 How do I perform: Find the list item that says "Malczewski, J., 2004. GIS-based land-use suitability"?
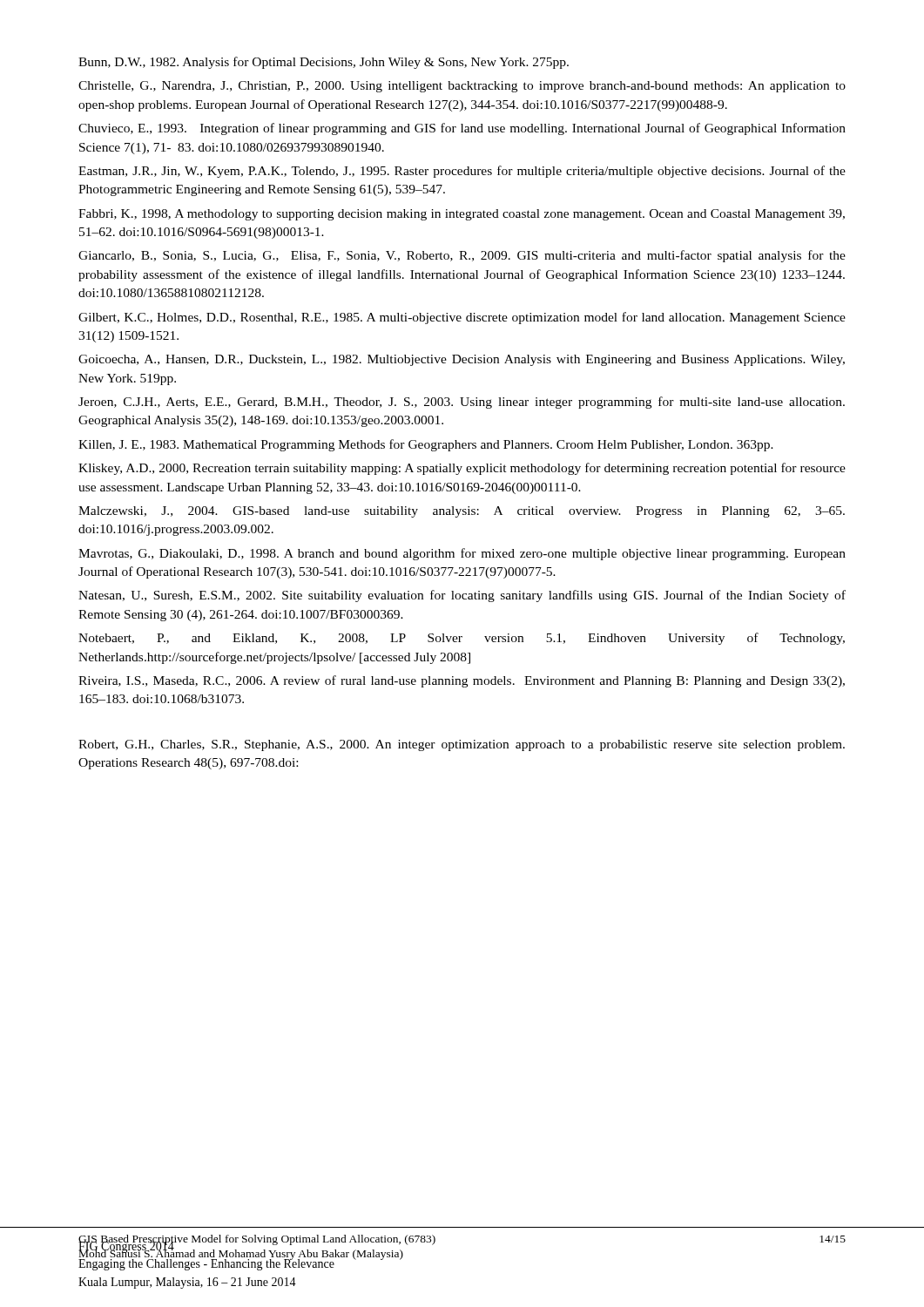pyautogui.click(x=462, y=519)
